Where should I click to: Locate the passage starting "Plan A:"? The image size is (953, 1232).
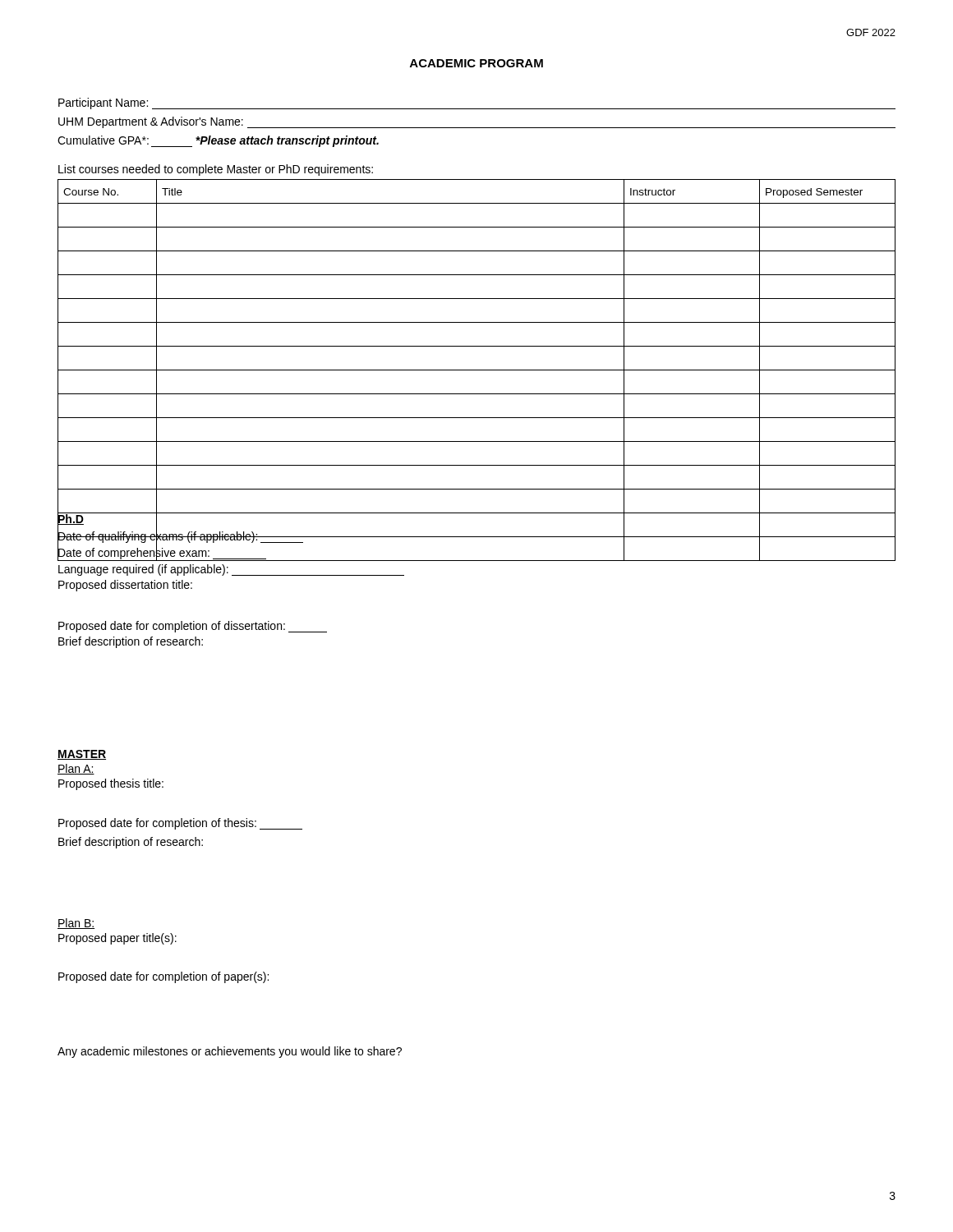point(76,769)
